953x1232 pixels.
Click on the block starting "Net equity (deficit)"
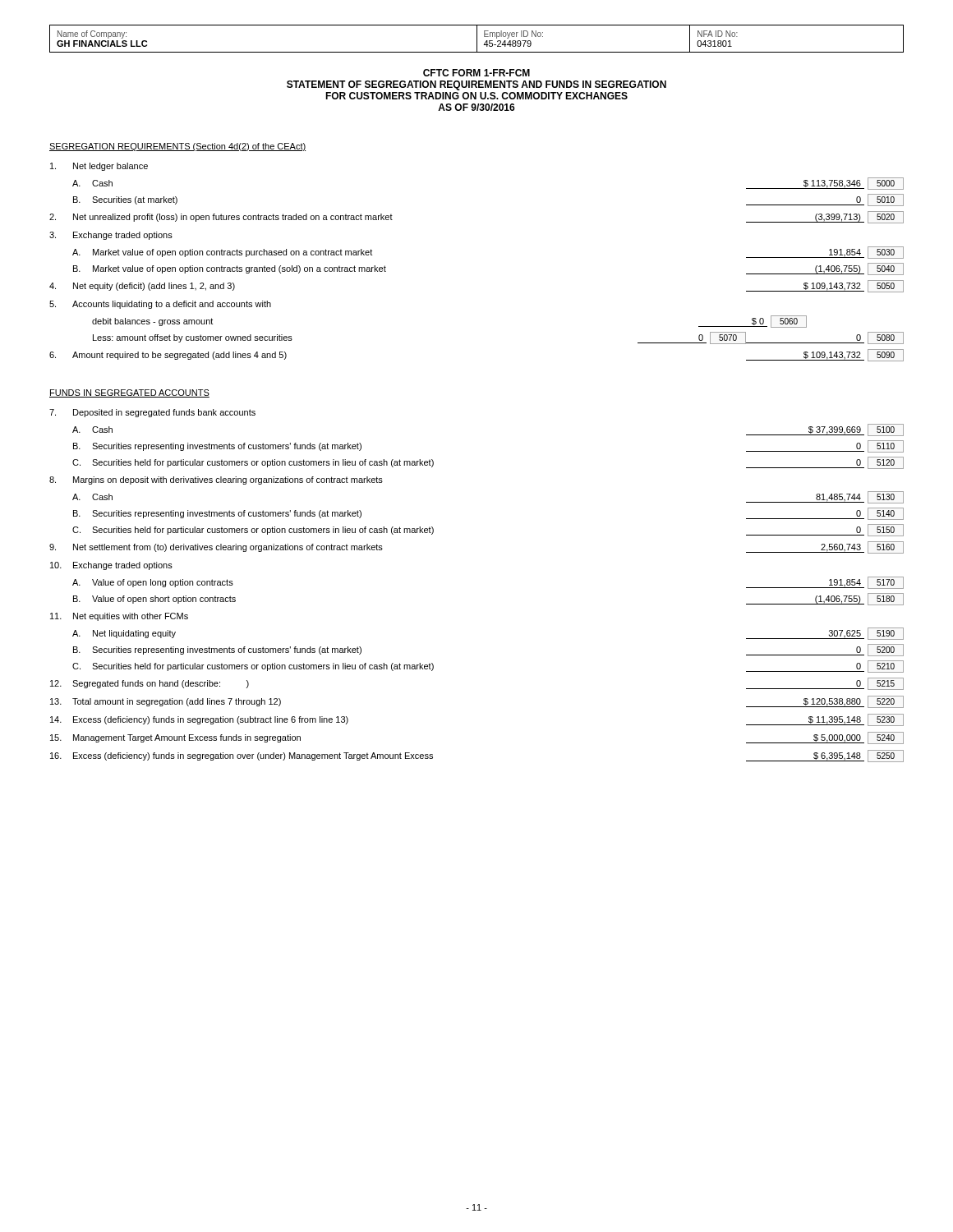[x=154, y=286]
